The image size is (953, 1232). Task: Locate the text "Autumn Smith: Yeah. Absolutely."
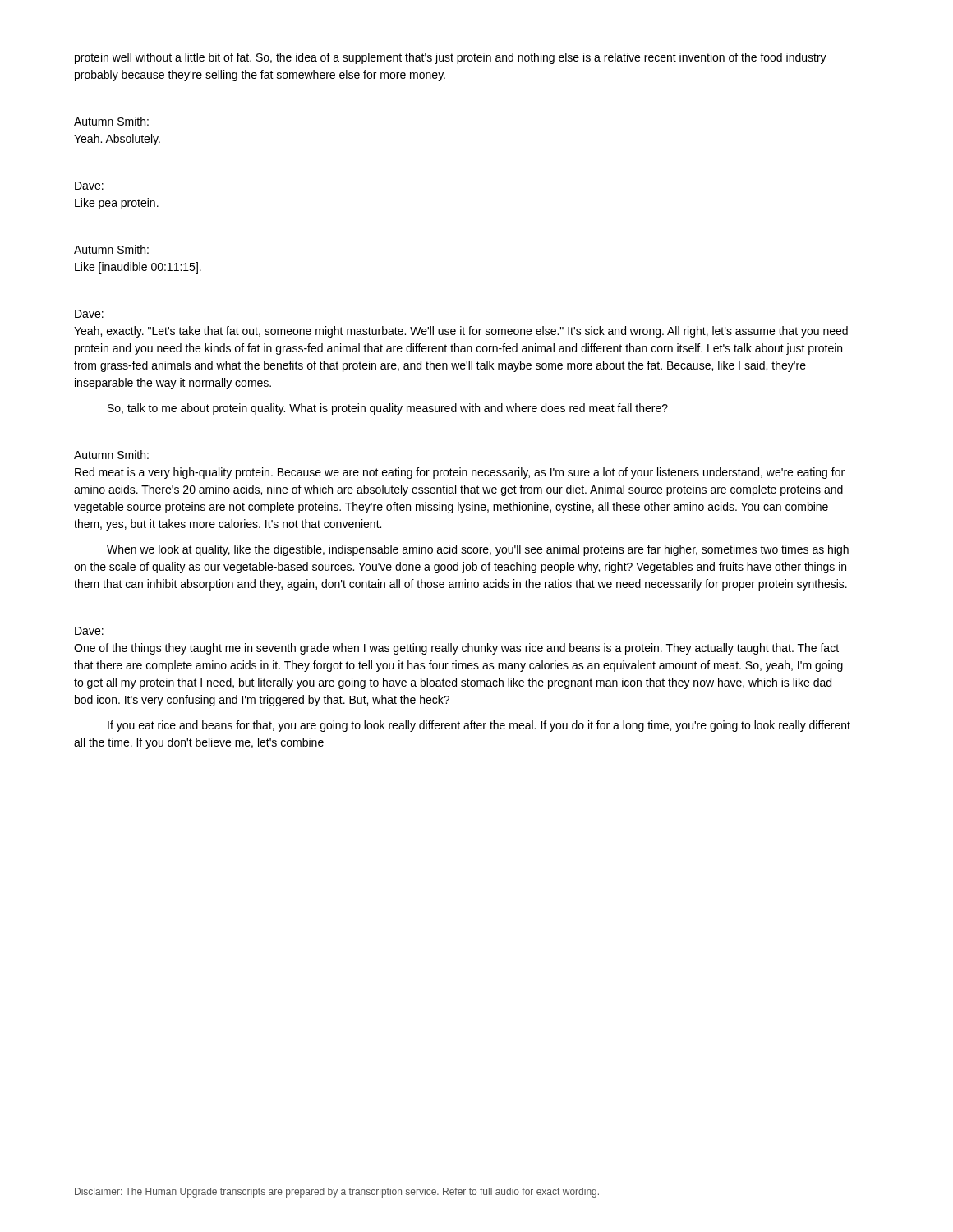click(111, 121)
